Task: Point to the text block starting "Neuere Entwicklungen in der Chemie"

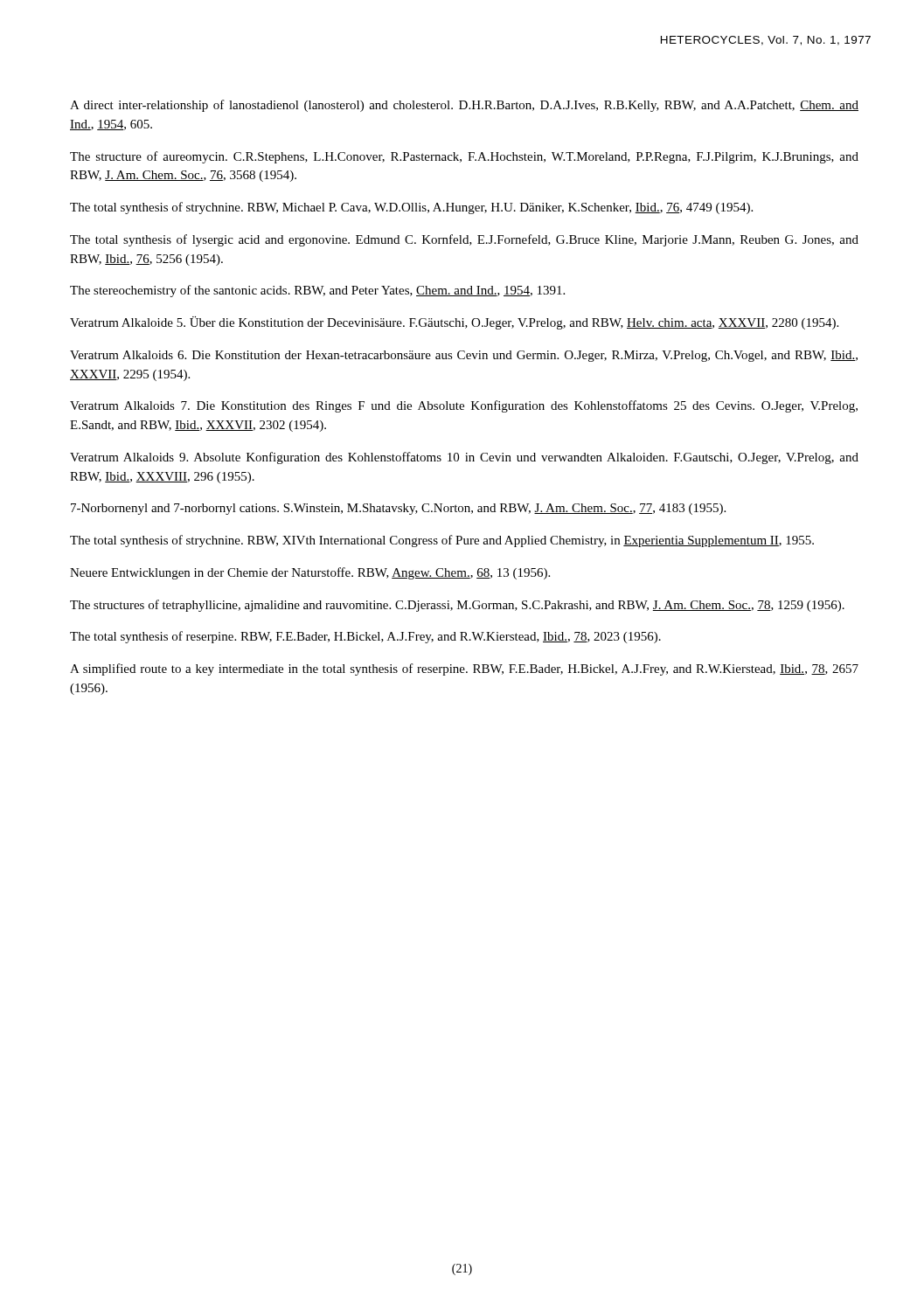Action: point(310,572)
